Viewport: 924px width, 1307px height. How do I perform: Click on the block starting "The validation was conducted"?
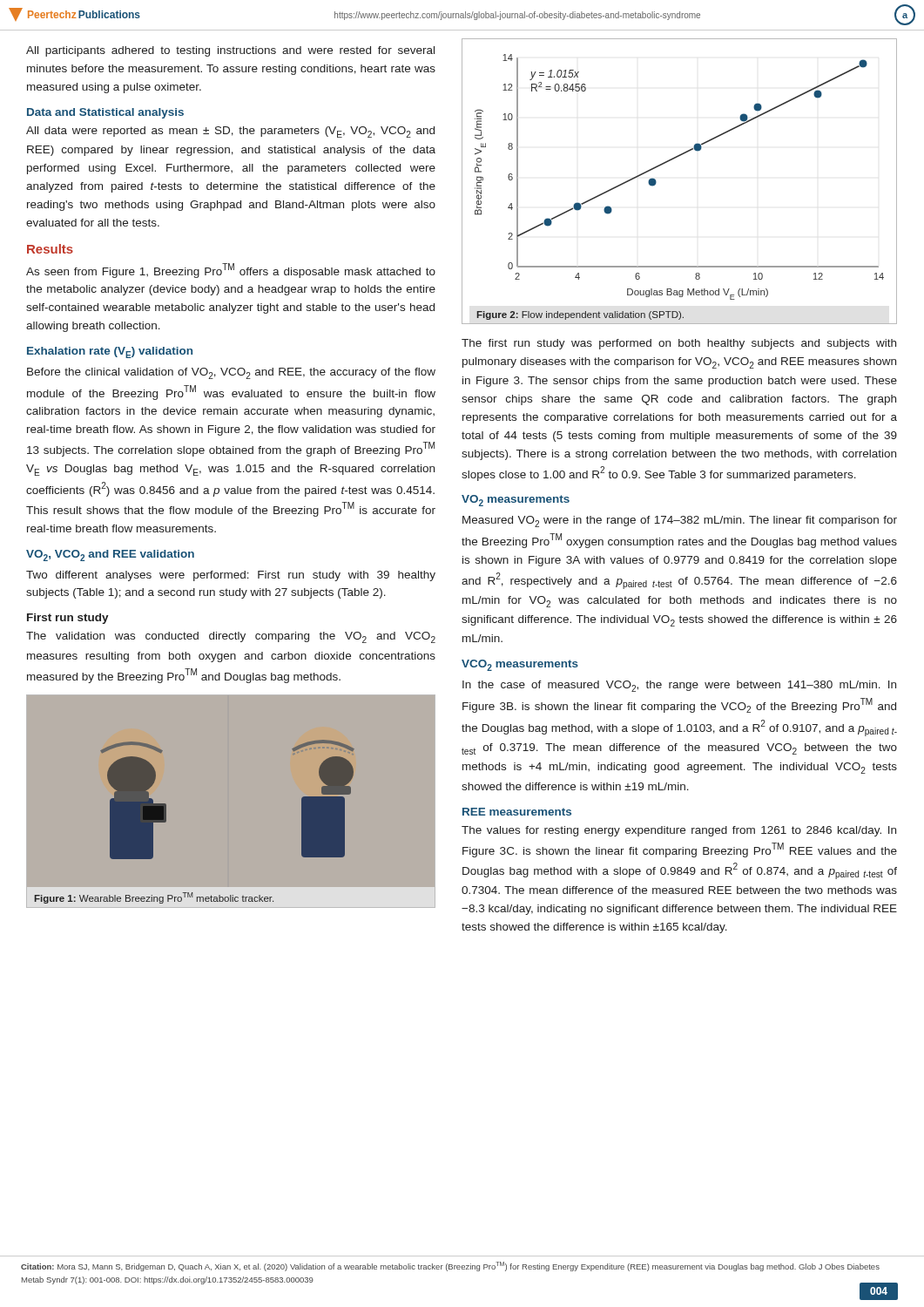(231, 656)
